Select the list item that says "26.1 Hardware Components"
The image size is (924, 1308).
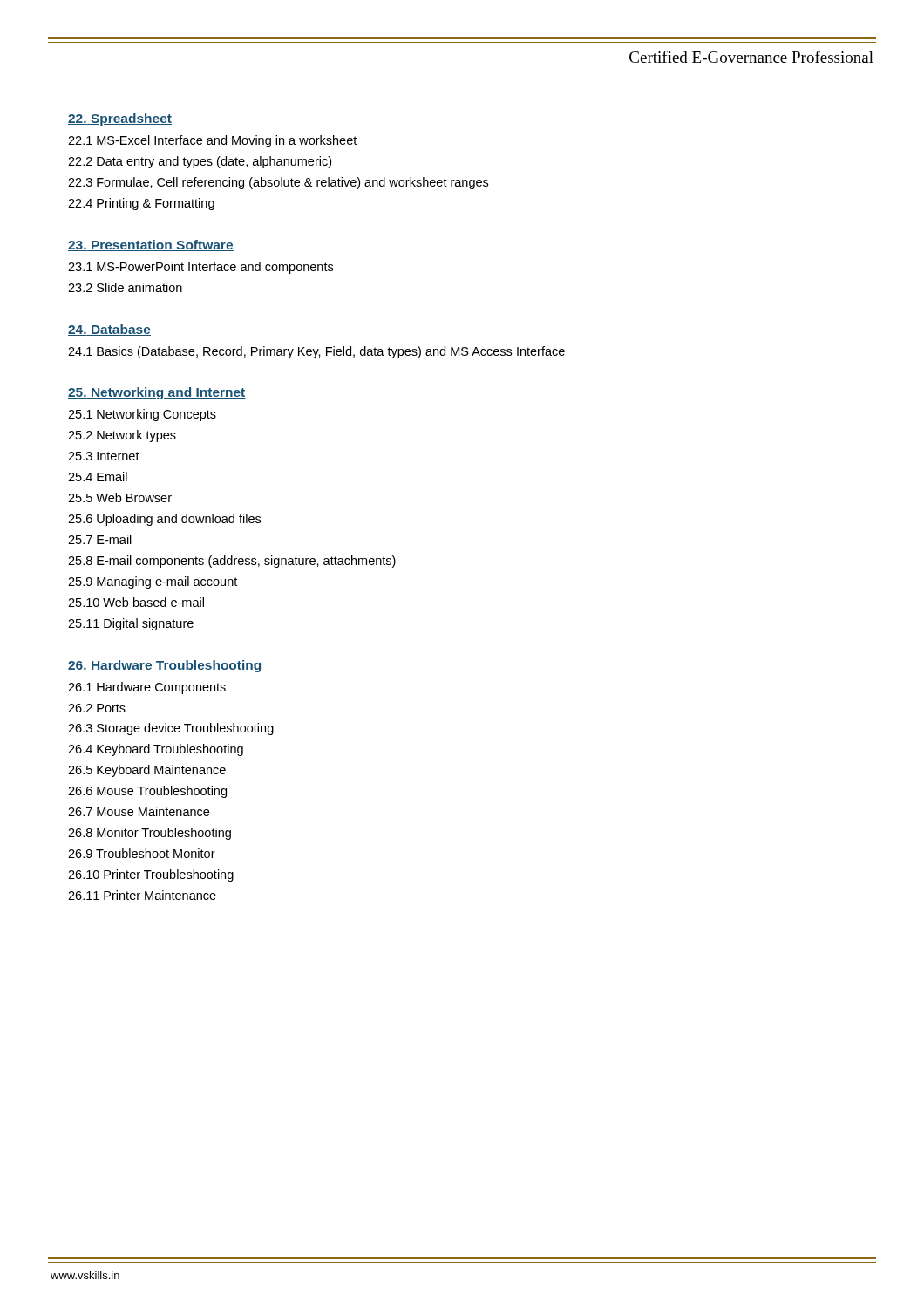pos(147,687)
